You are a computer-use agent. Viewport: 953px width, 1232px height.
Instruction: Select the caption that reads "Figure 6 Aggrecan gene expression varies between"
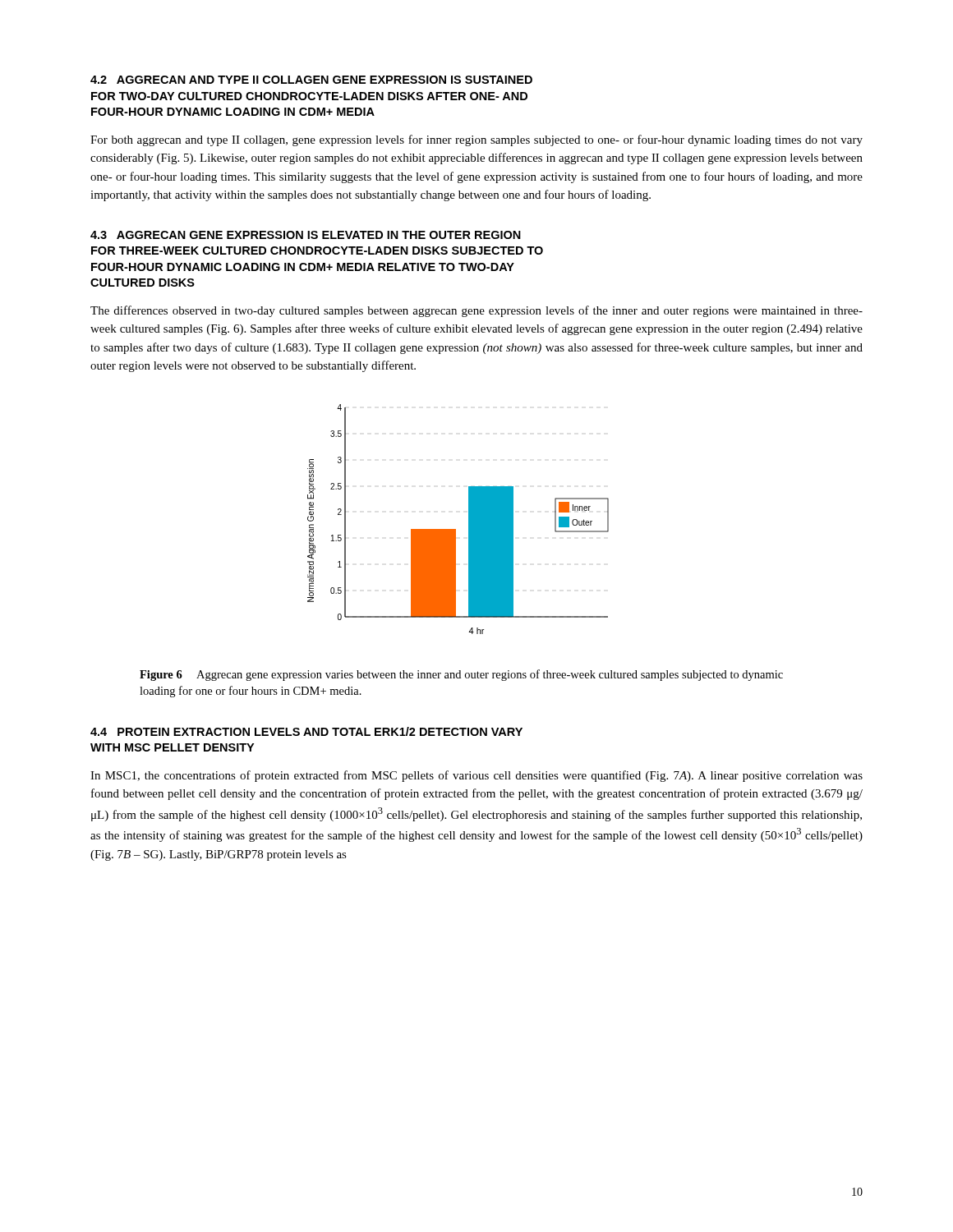pos(461,683)
